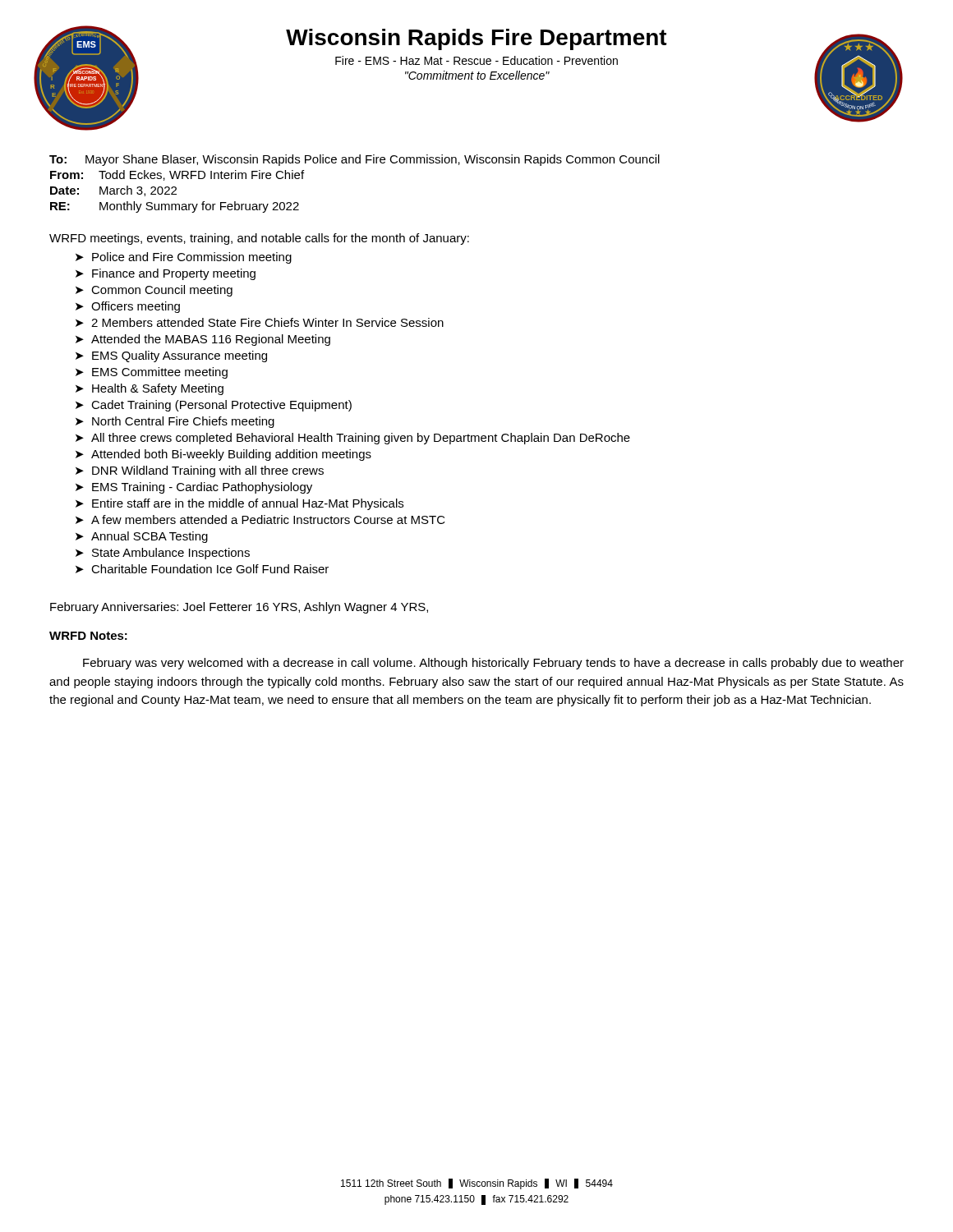Select the list item with the text "➤EMS Training - Cardiac Pathophysiology"

click(193, 487)
